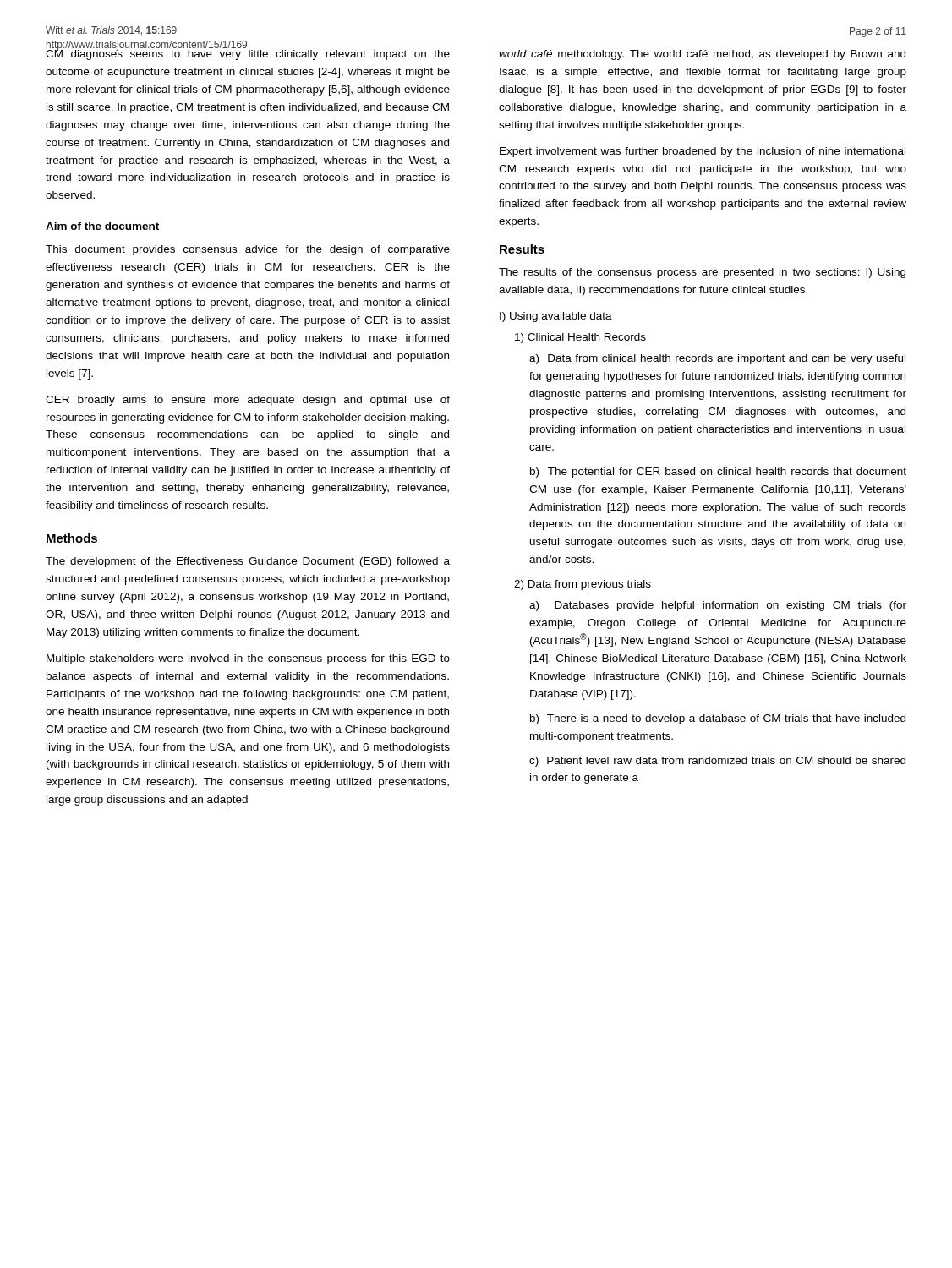Find the block on this page that starts "c) Patient level raw data from randomized"
This screenshot has width=952, height=1268.
click(x=718, y=769)
